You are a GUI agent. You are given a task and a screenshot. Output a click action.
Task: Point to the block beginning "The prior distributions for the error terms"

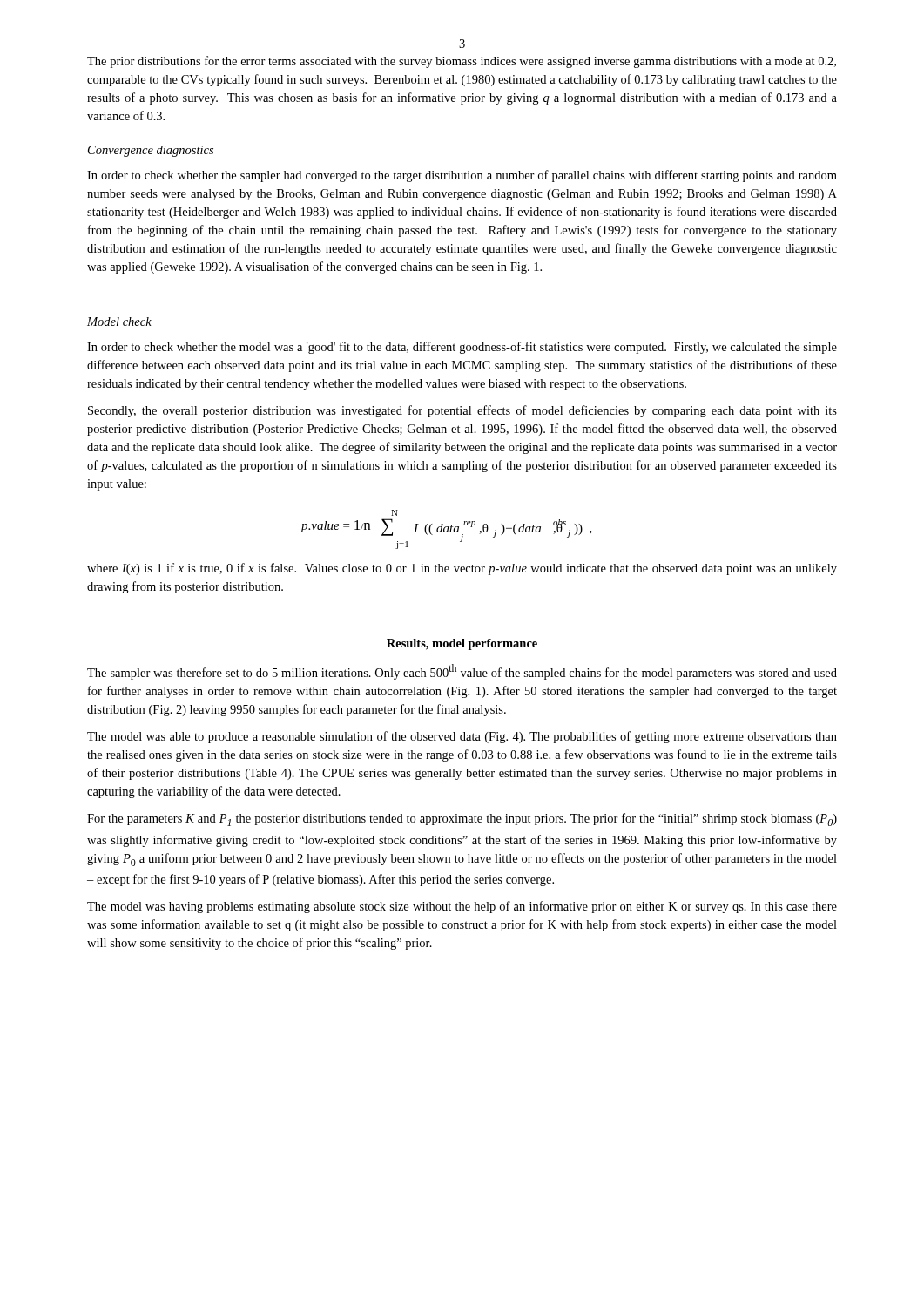[462, 89]
